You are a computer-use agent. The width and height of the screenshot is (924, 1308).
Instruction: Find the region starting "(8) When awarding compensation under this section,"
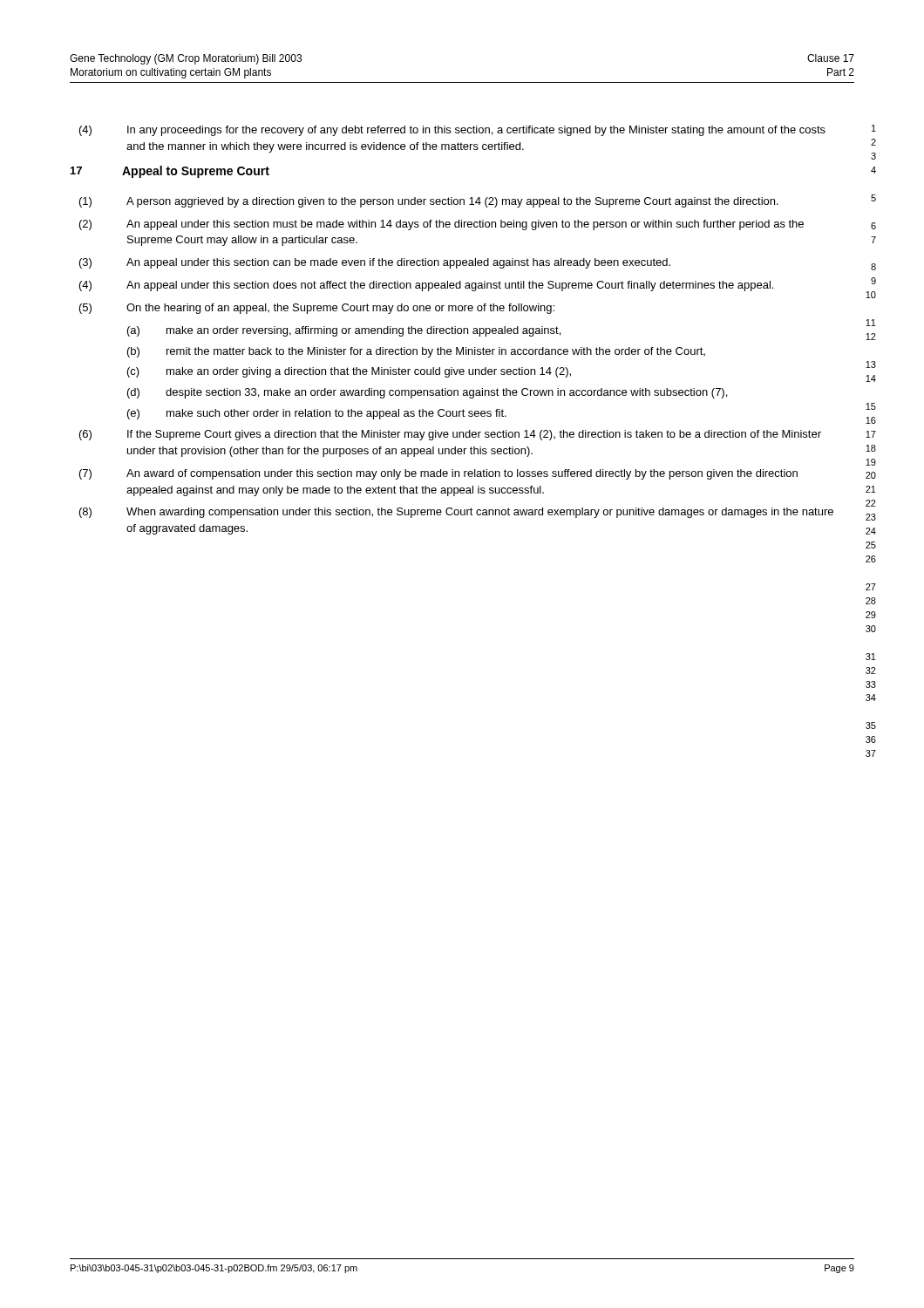tap(453, 521)
